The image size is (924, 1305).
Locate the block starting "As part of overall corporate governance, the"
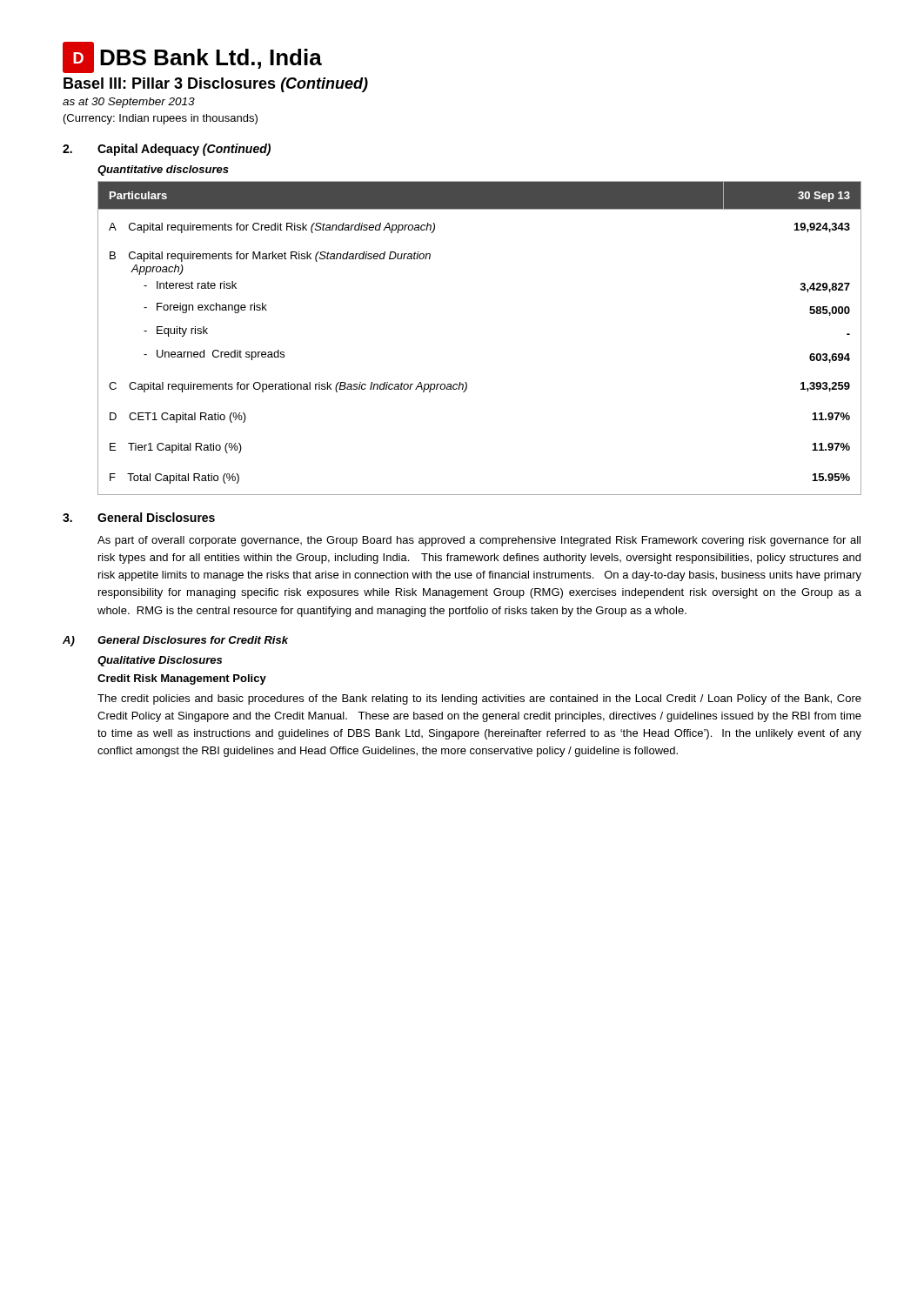point(479,575)
